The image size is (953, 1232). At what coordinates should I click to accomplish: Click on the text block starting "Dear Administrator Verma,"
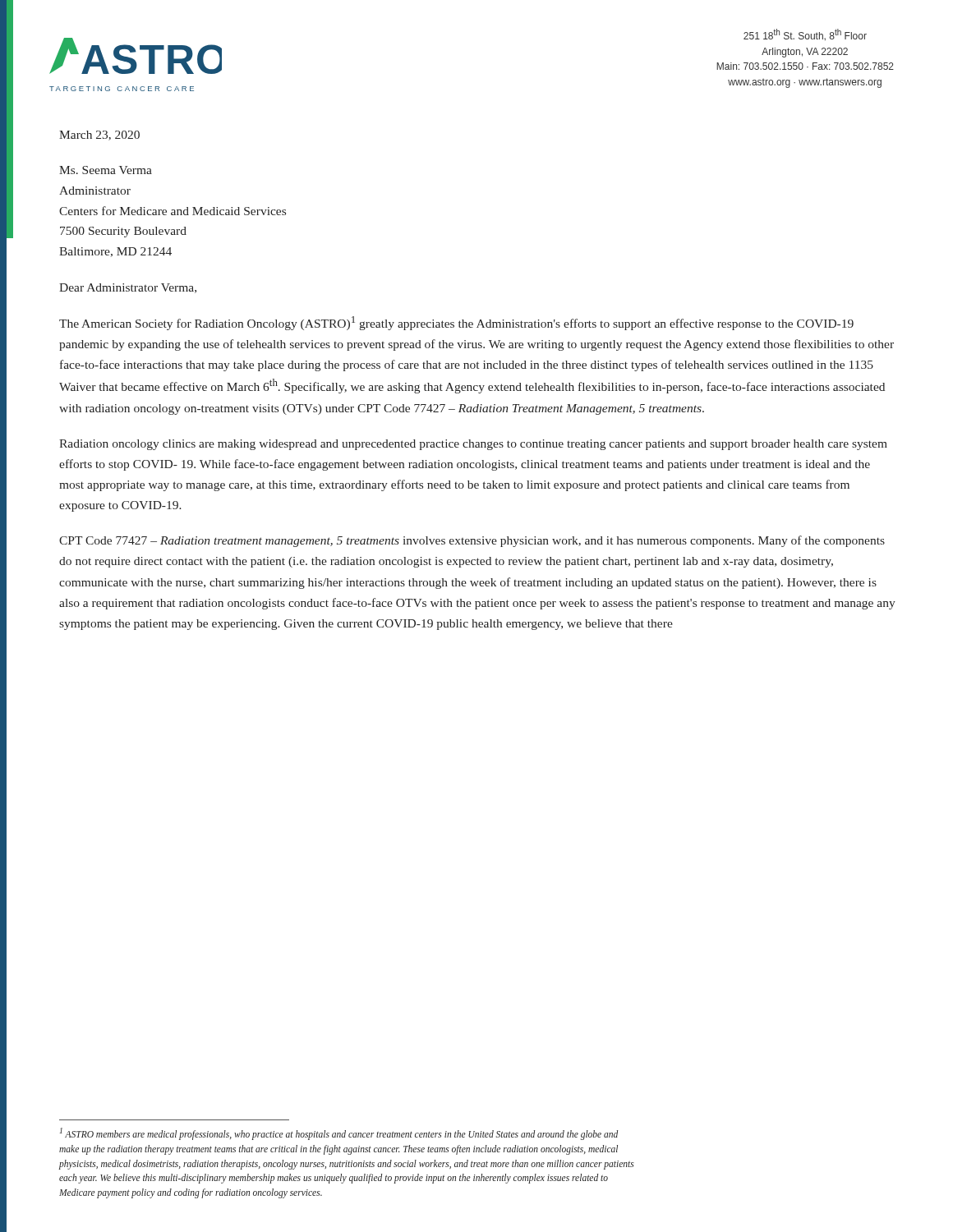click(128, 287)
